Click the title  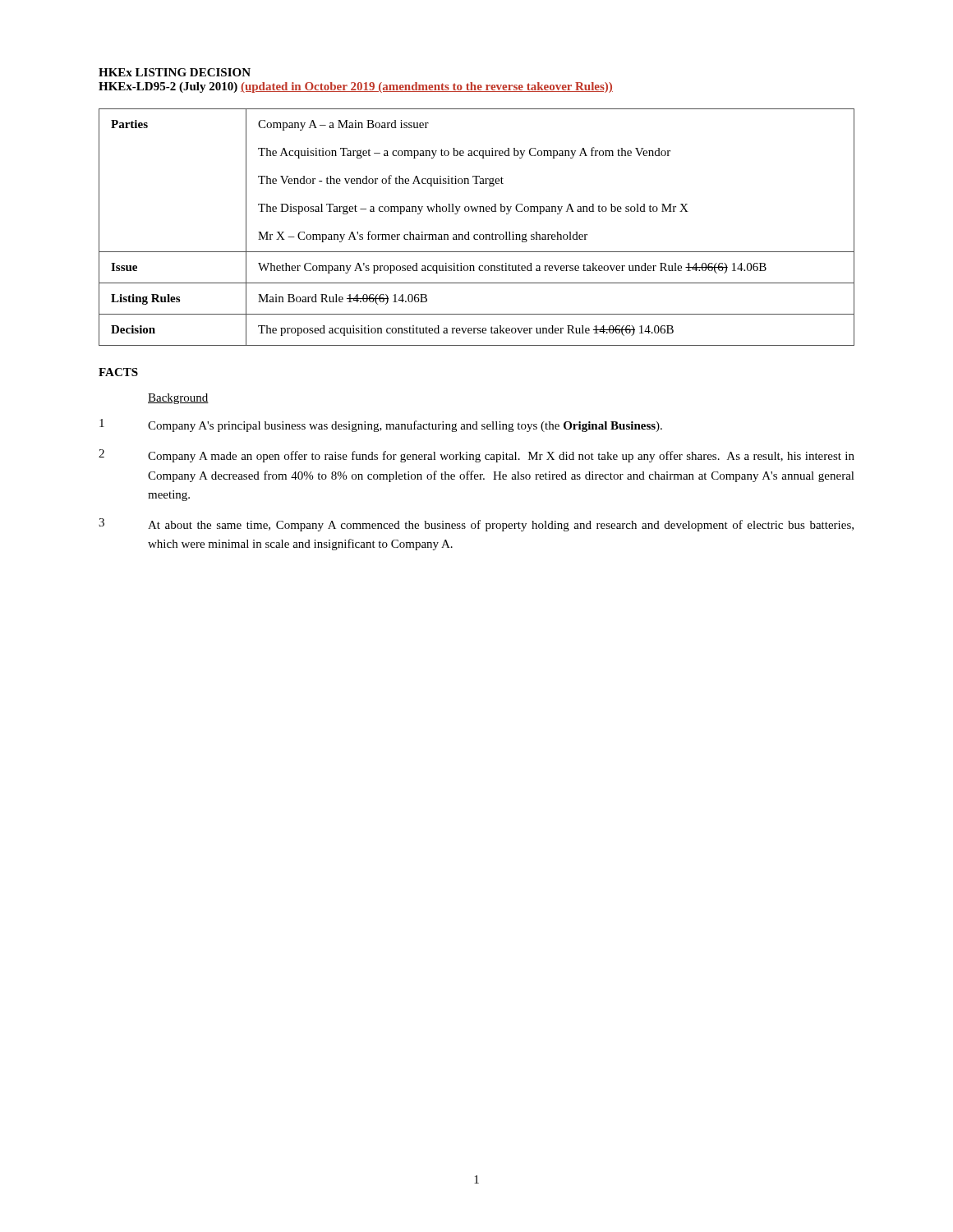[x=476, y=80]
